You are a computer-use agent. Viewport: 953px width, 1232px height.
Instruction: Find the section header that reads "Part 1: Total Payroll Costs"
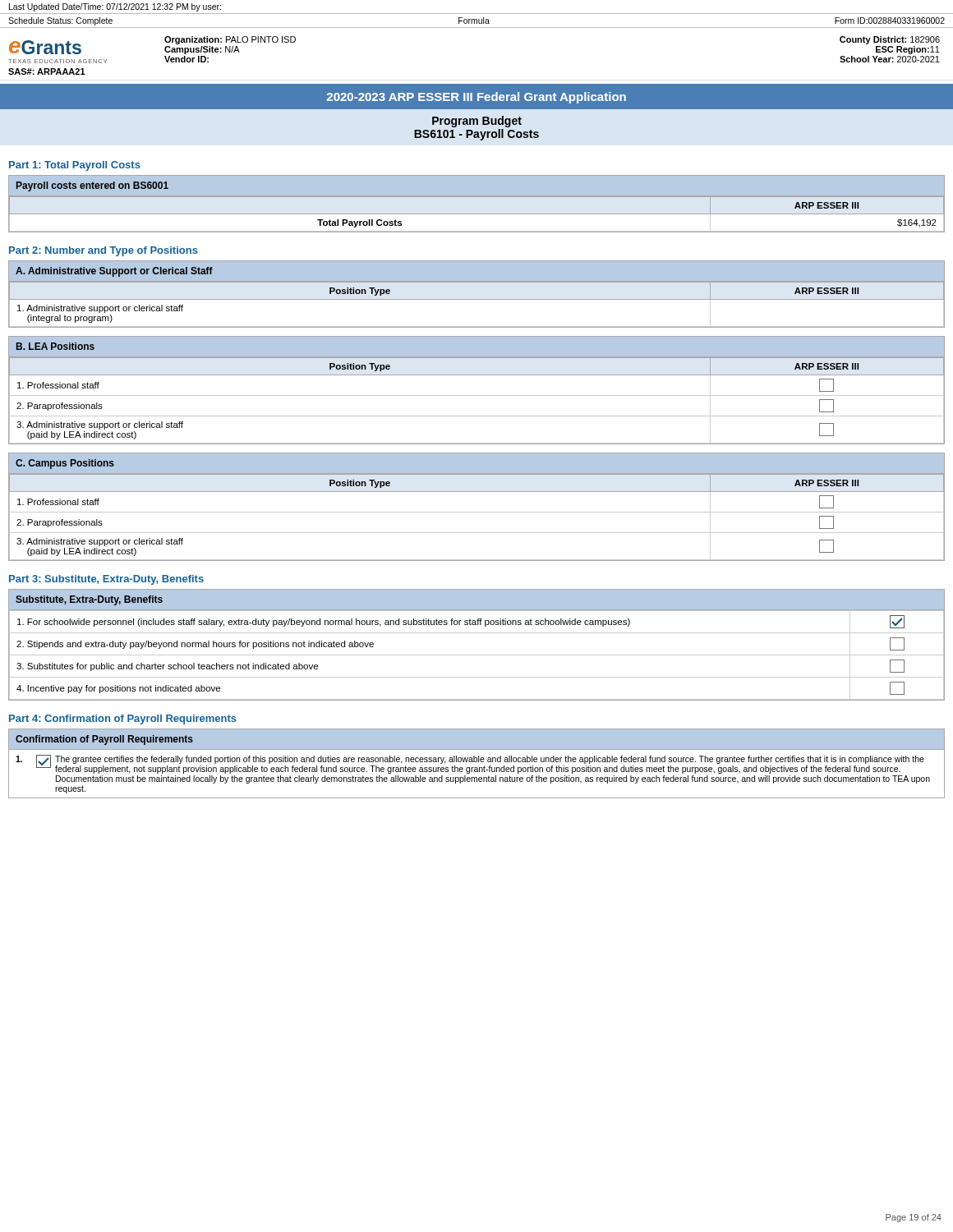[74, 165]
